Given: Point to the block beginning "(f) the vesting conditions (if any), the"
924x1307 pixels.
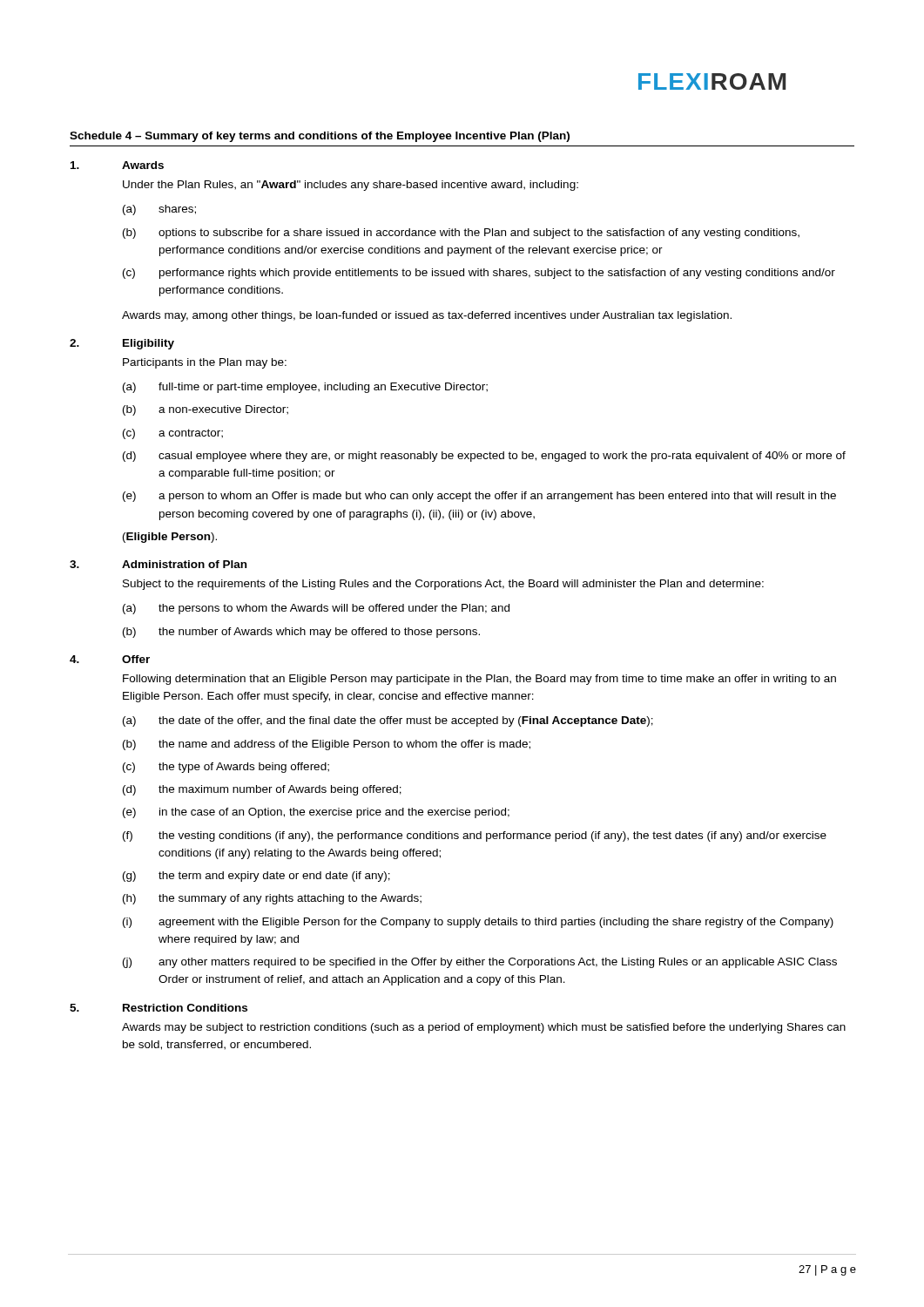Looking at the screenshot, I should [488, 844].
